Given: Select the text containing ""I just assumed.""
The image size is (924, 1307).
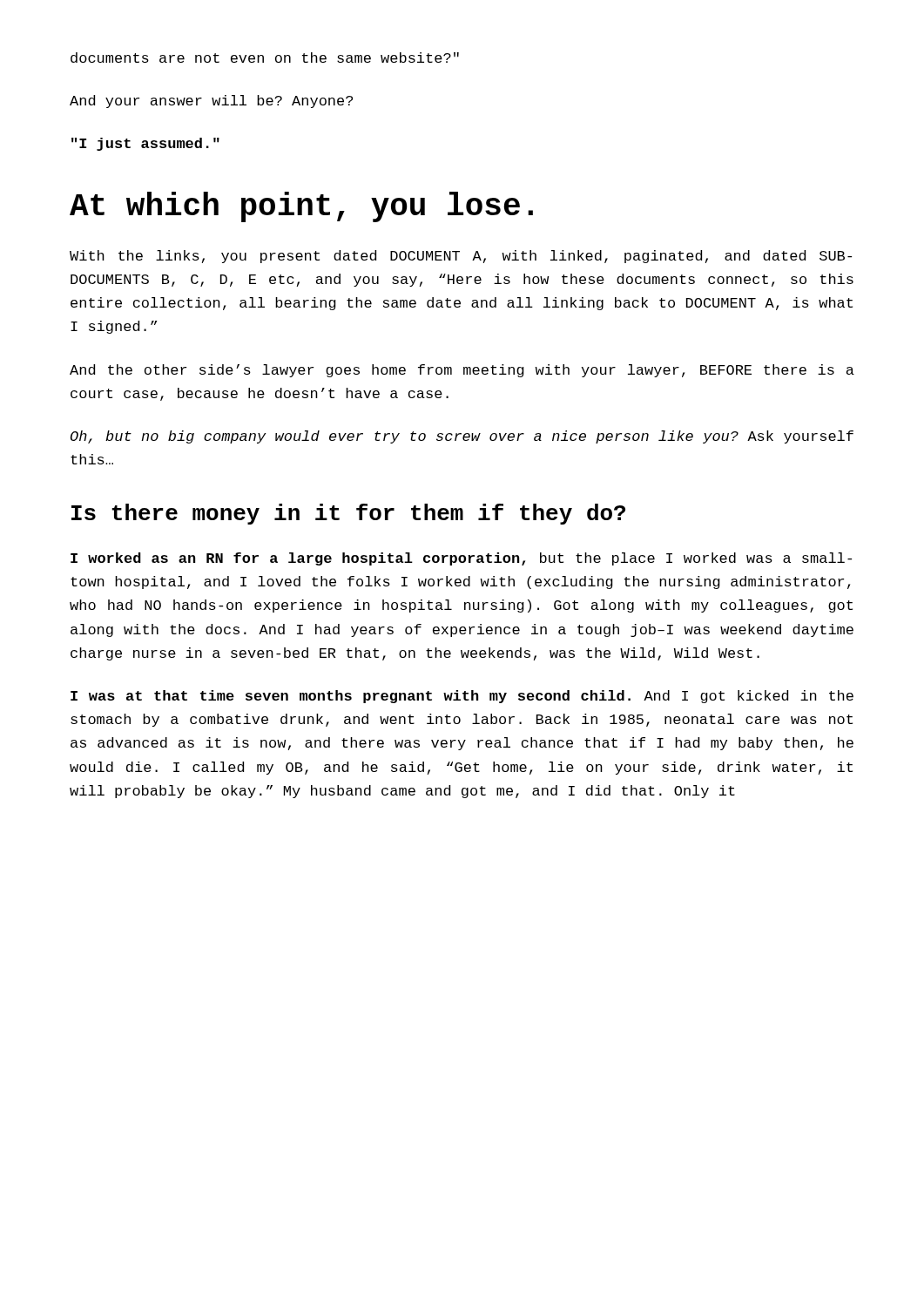Looking at the screenshot, I should point(145,144).
